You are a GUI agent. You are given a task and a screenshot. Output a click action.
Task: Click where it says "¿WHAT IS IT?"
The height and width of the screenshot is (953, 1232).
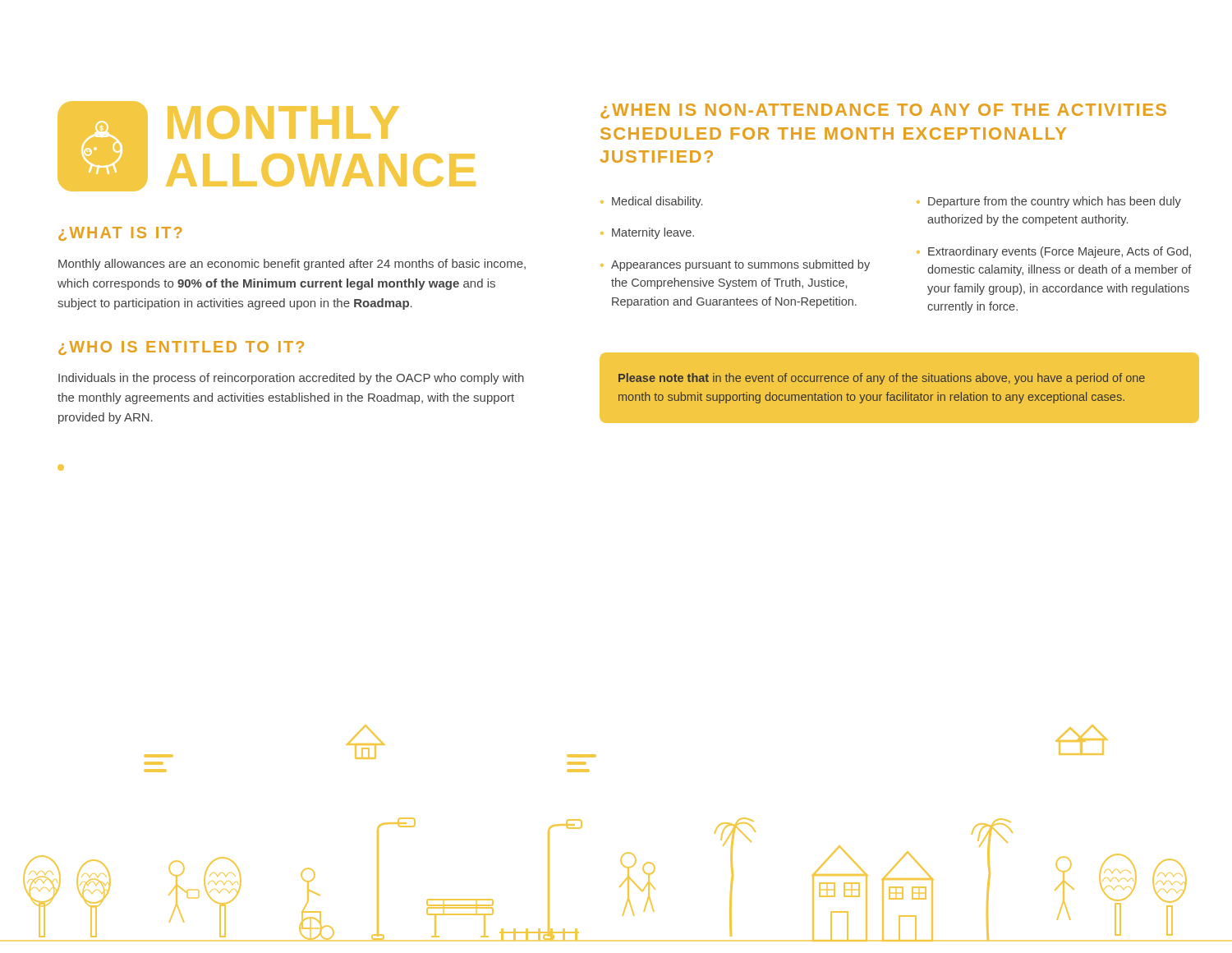coord(121,232)
